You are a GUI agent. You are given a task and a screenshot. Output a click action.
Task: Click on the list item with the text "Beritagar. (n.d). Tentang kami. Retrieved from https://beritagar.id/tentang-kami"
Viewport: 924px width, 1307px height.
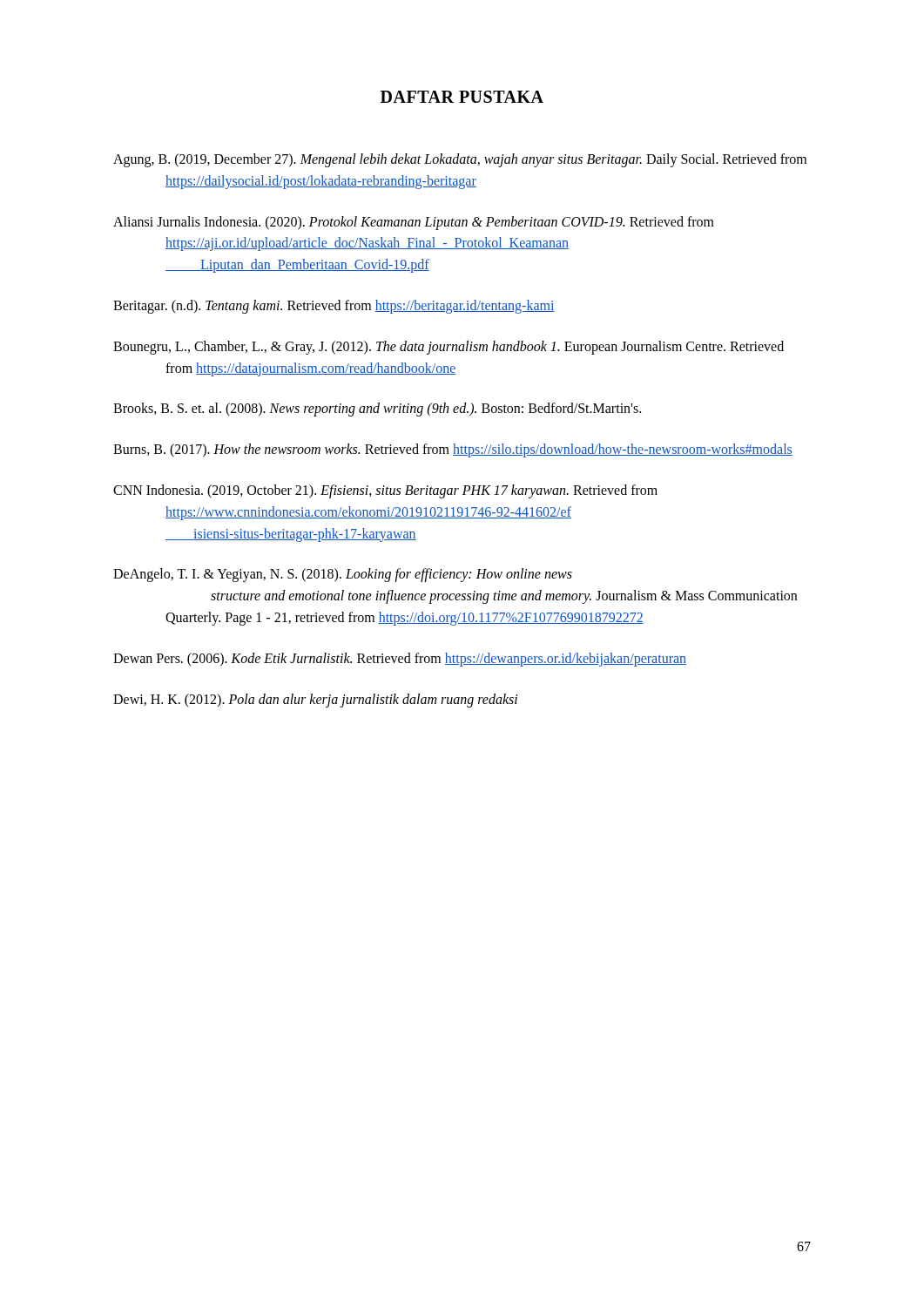click(x=462, y=306)
